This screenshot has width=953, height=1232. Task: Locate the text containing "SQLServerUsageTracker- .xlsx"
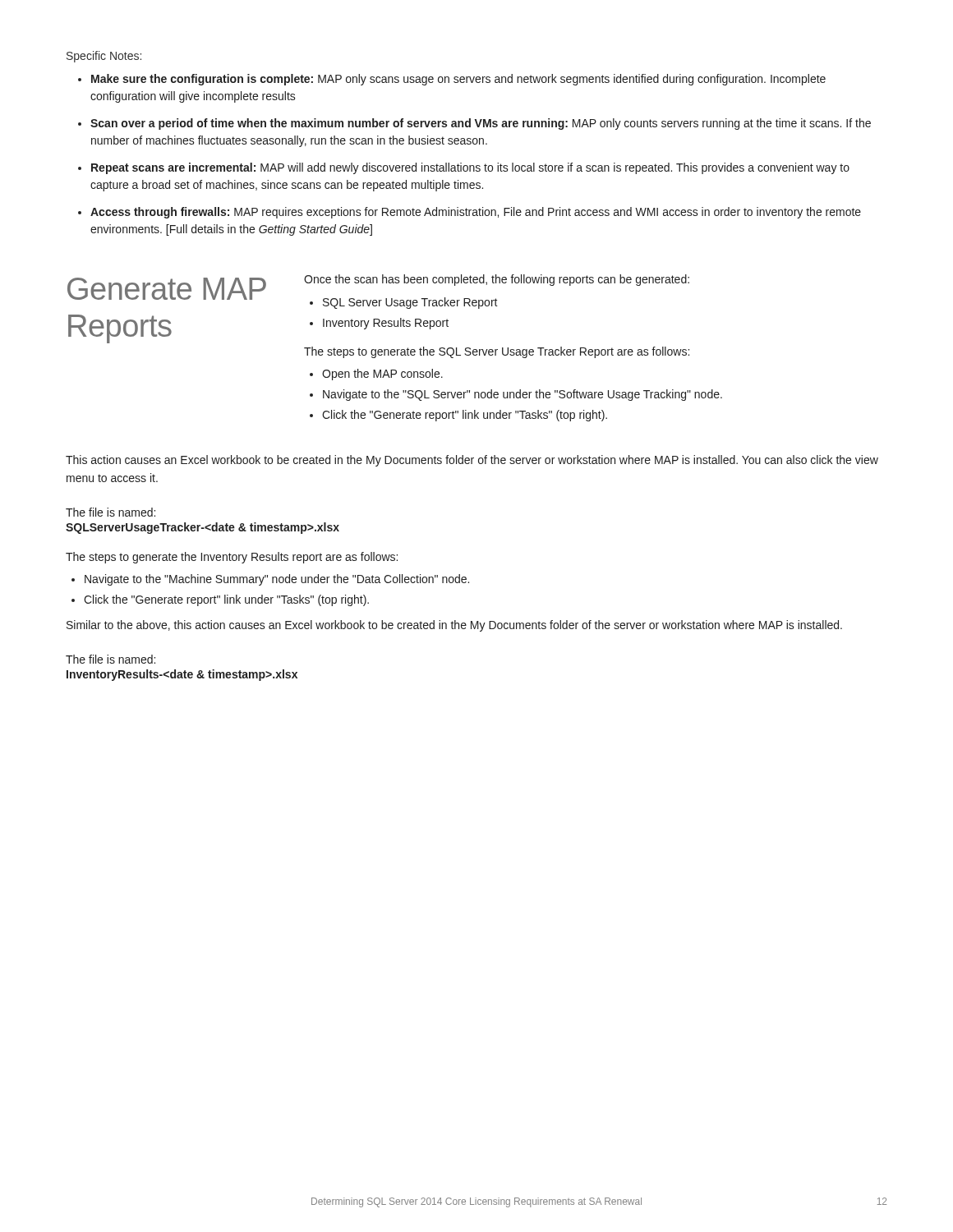203,527
